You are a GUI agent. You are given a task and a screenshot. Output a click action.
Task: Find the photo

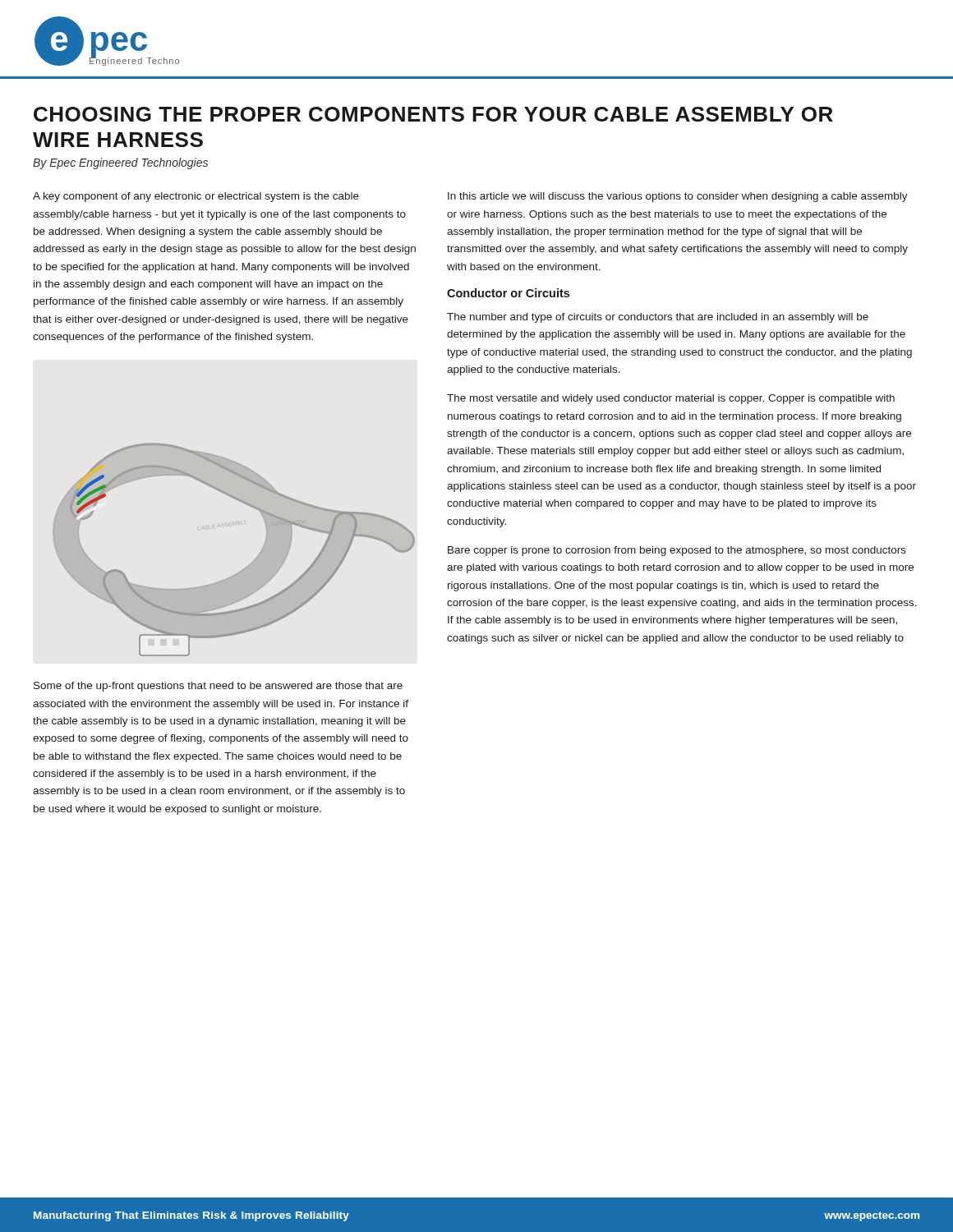[x=225, y=512]
